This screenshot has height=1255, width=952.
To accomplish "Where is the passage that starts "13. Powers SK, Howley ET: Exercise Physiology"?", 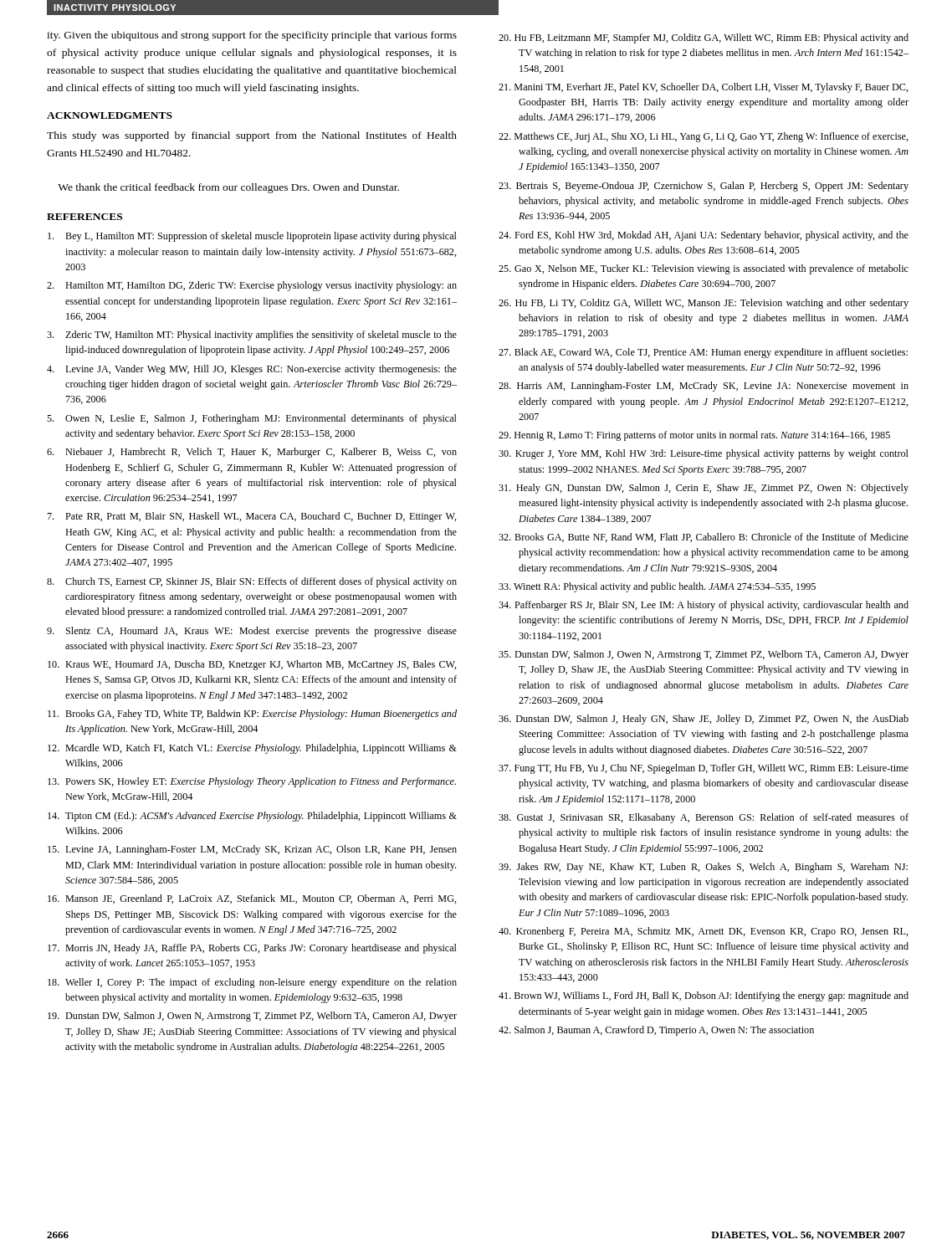I will [252, 789].
